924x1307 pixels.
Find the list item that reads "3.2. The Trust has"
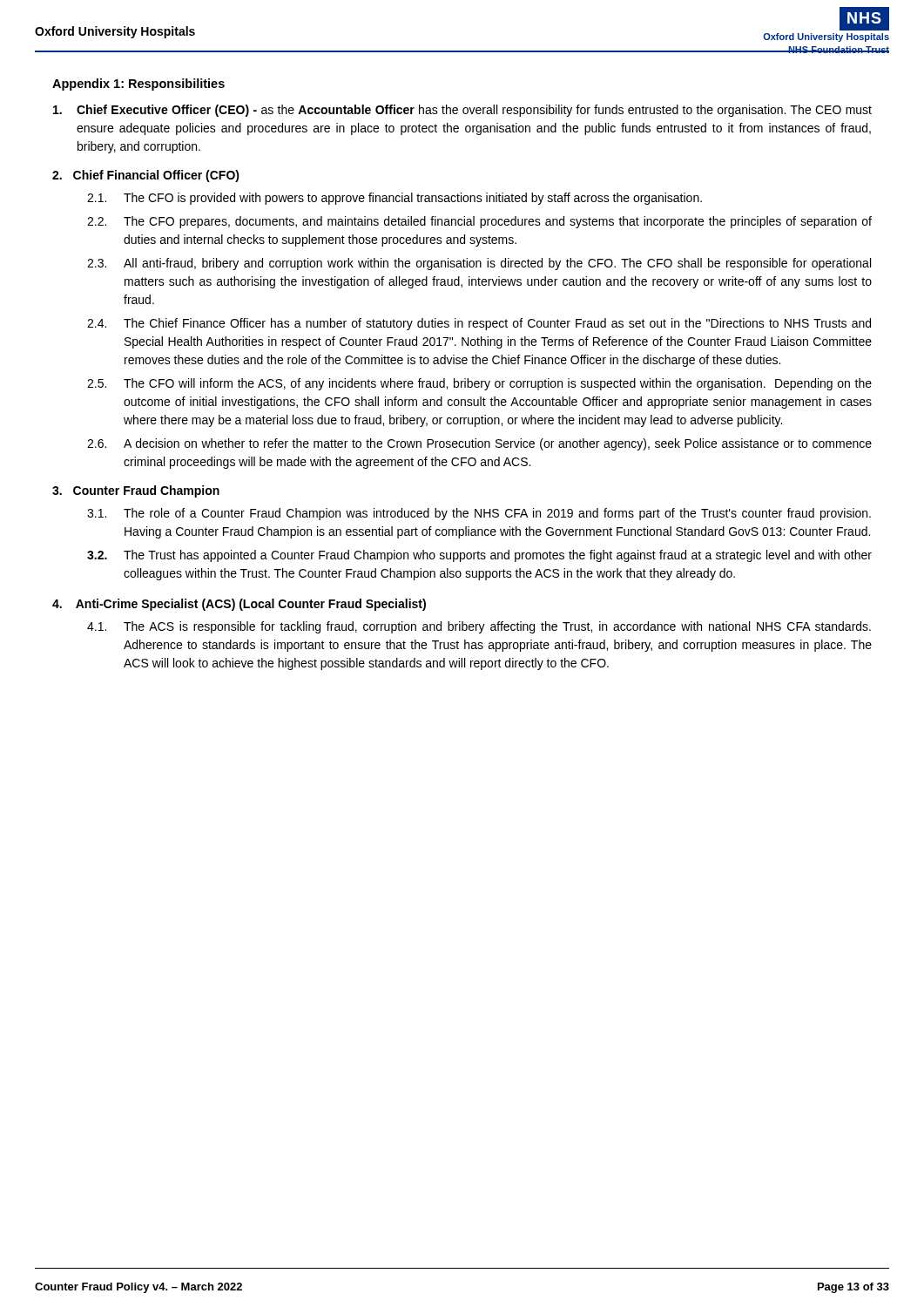coord(479,565)
